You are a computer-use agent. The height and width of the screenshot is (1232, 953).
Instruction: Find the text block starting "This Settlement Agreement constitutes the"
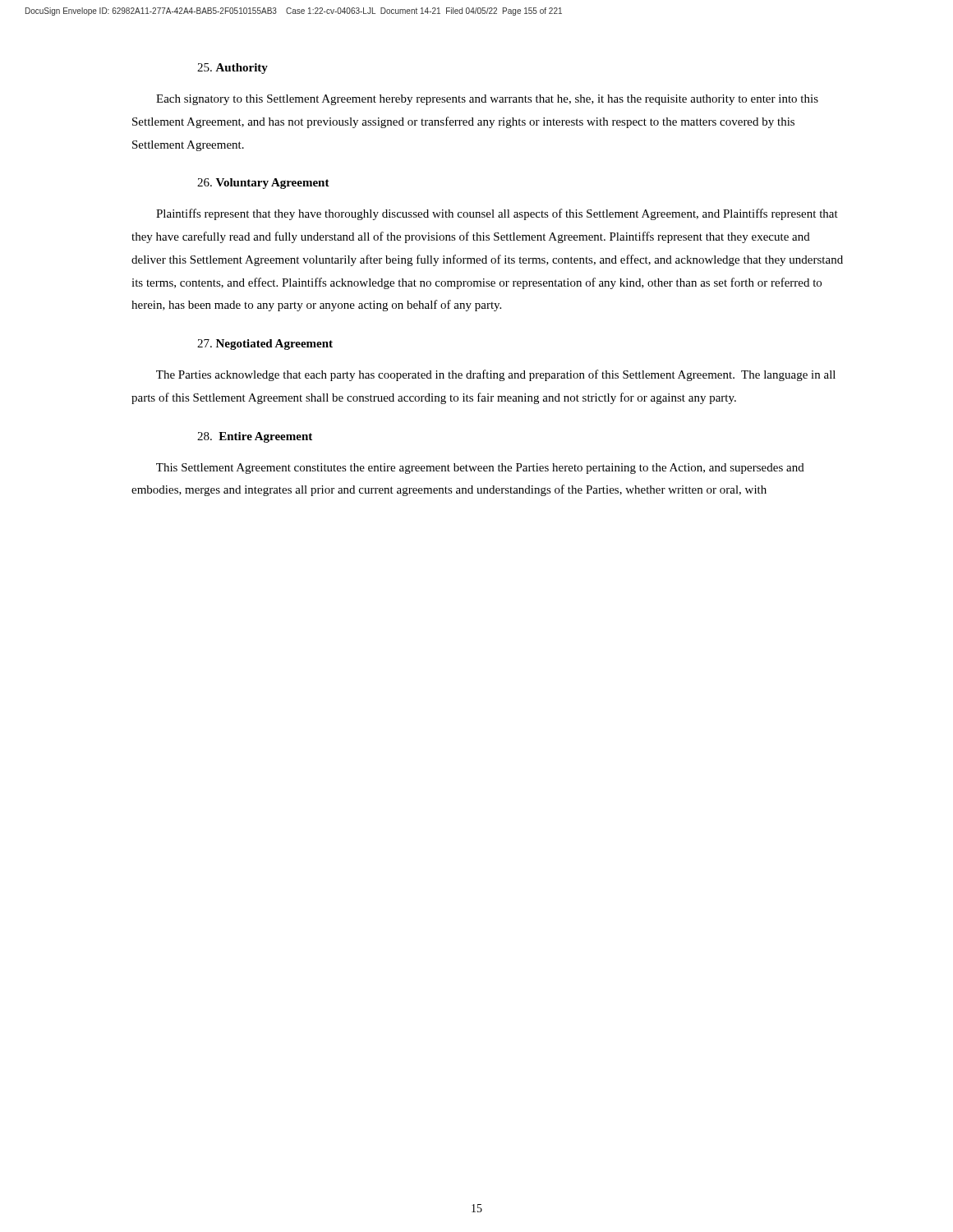[468, 478]
